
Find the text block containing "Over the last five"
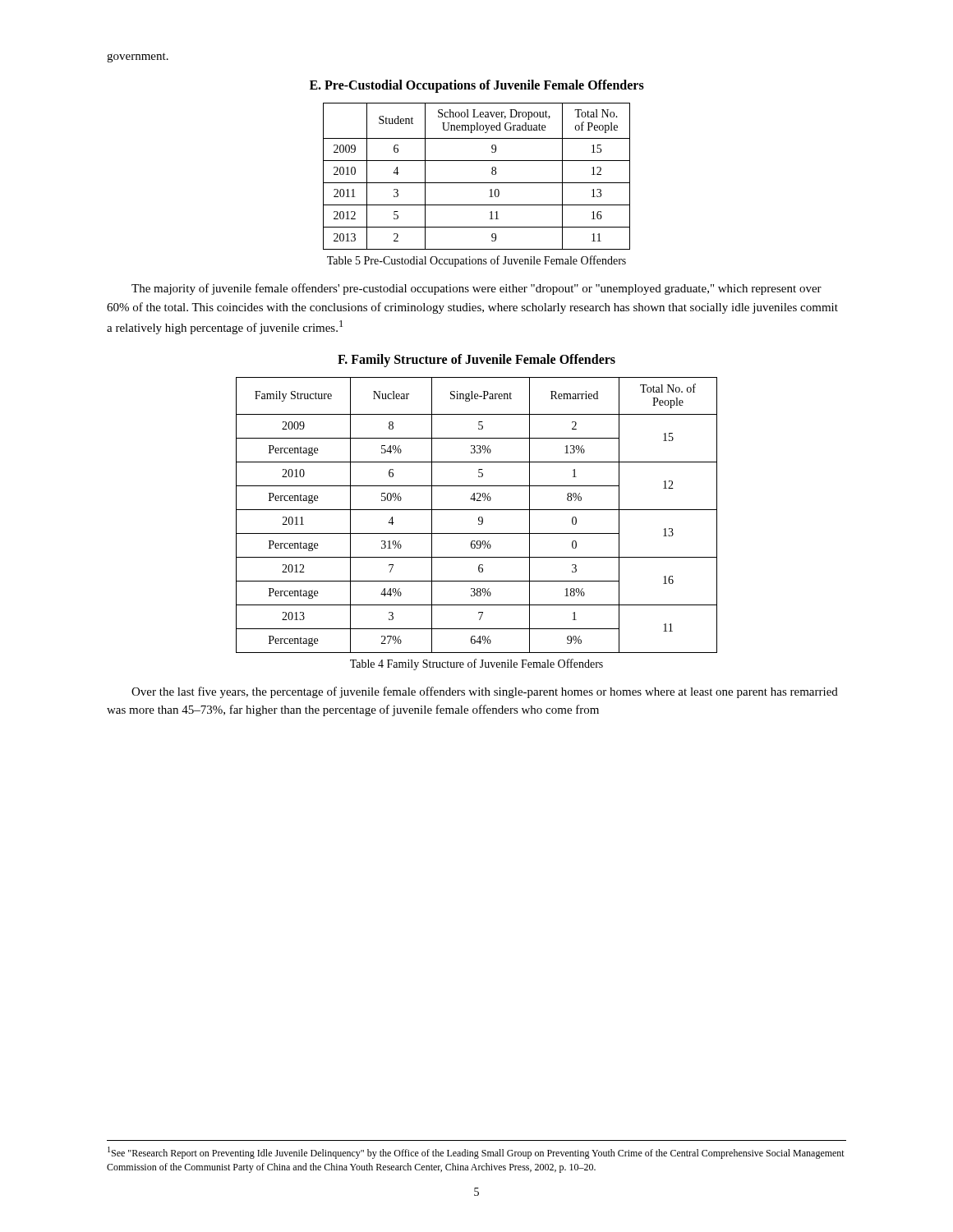coord(472,700)
